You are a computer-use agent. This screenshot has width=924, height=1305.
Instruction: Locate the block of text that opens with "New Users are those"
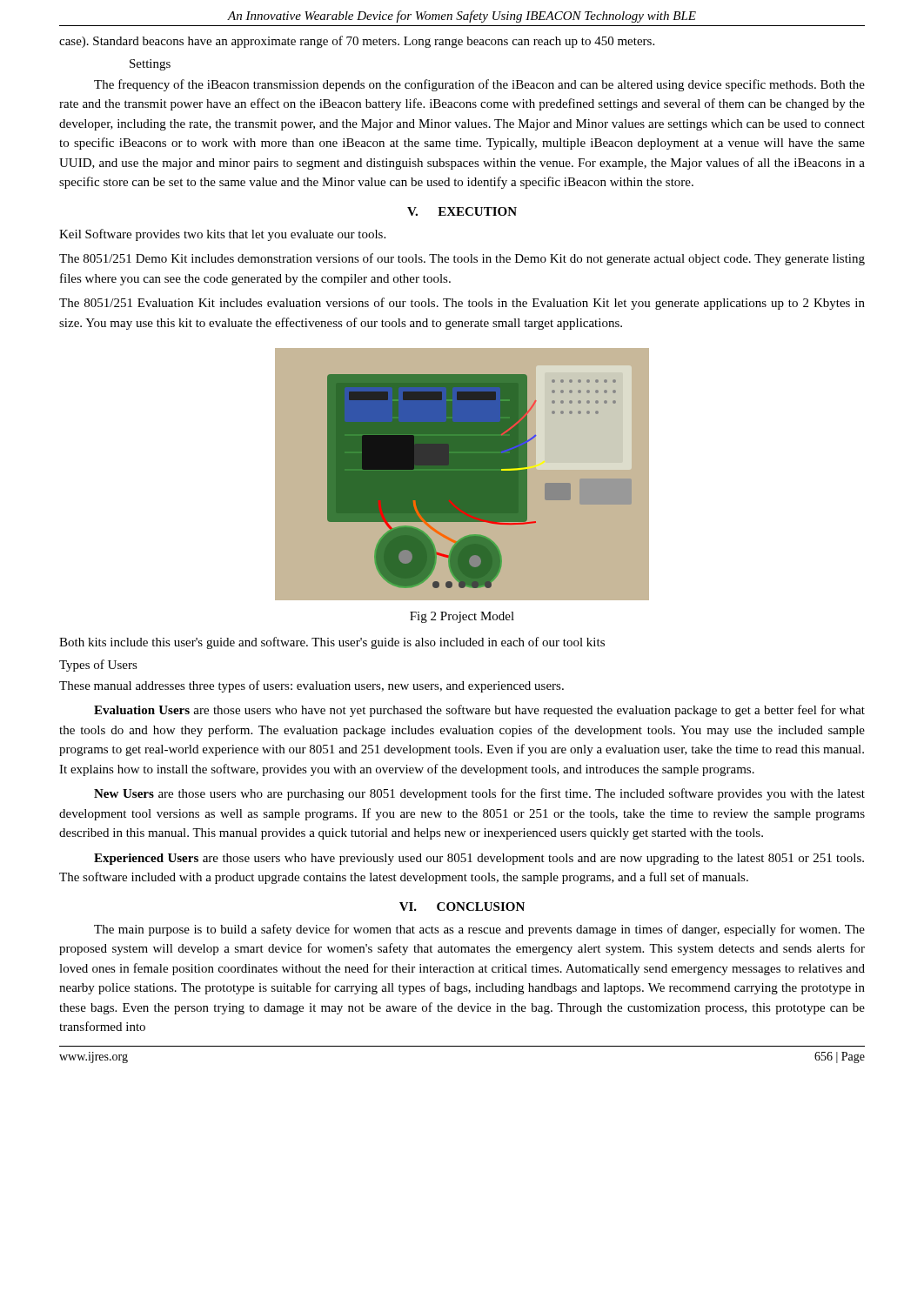(462, 813)
